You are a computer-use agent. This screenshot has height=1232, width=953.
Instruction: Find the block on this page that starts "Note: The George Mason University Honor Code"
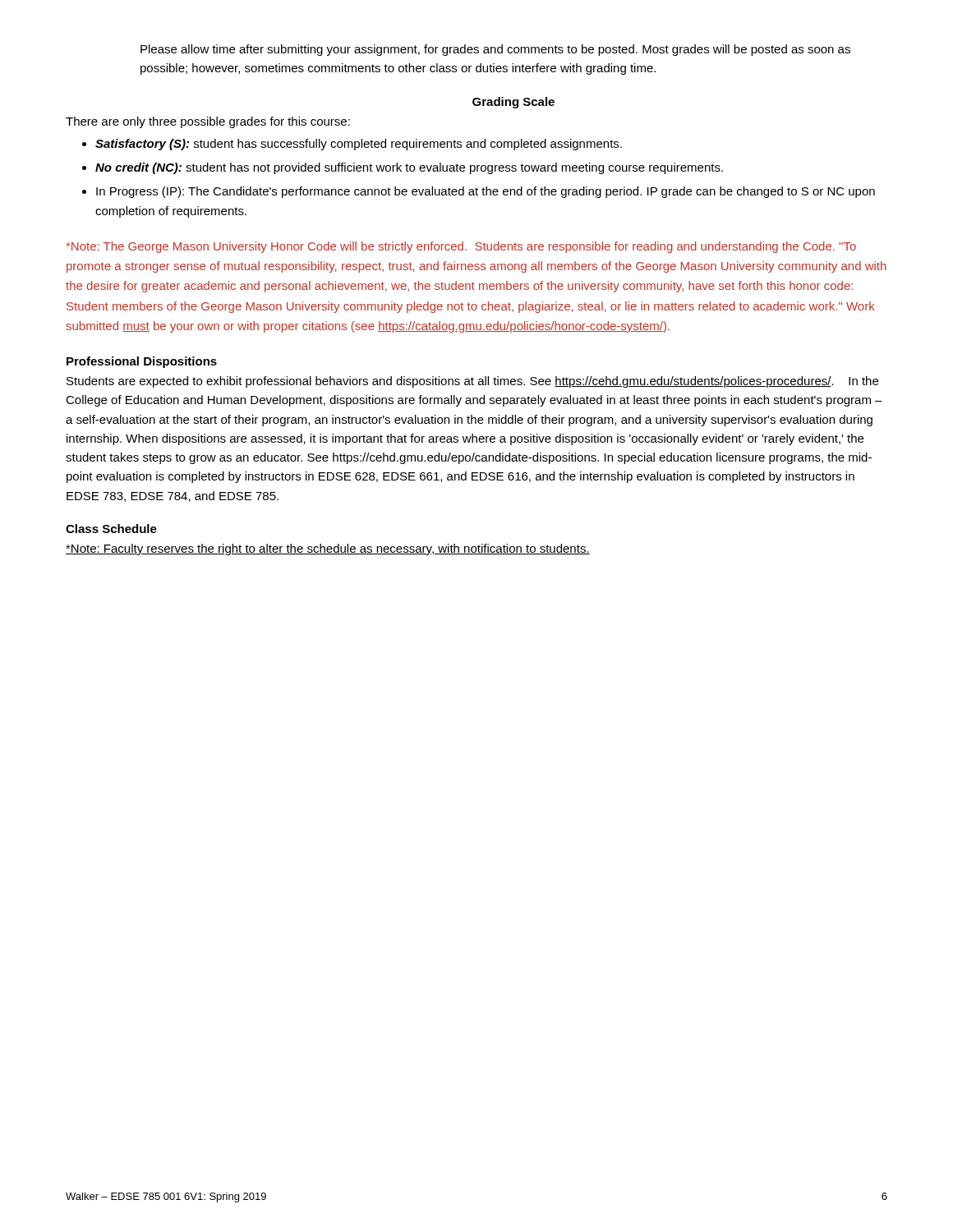pos(476,286)
